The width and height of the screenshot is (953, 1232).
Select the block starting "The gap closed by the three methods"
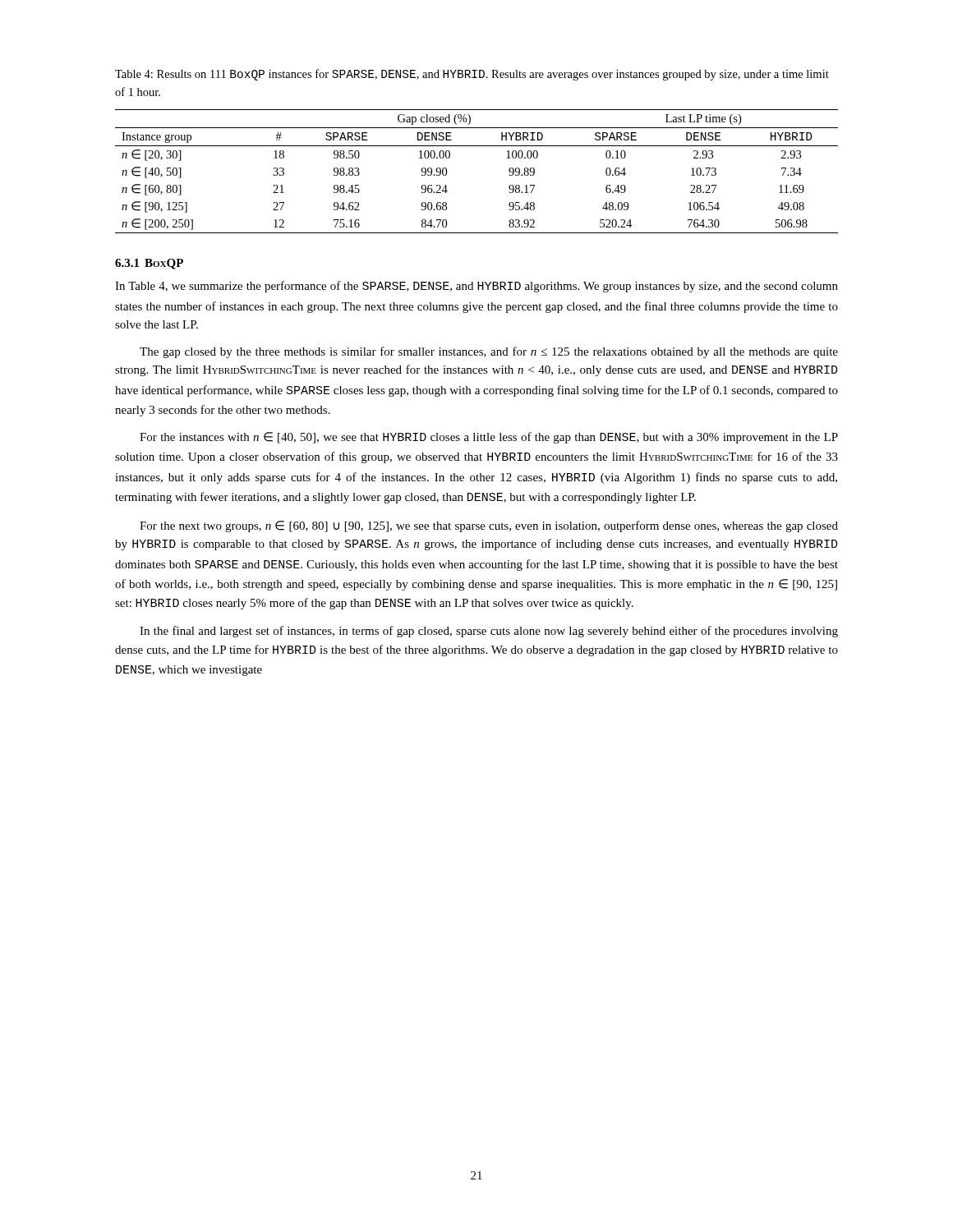tap(476, 381)
